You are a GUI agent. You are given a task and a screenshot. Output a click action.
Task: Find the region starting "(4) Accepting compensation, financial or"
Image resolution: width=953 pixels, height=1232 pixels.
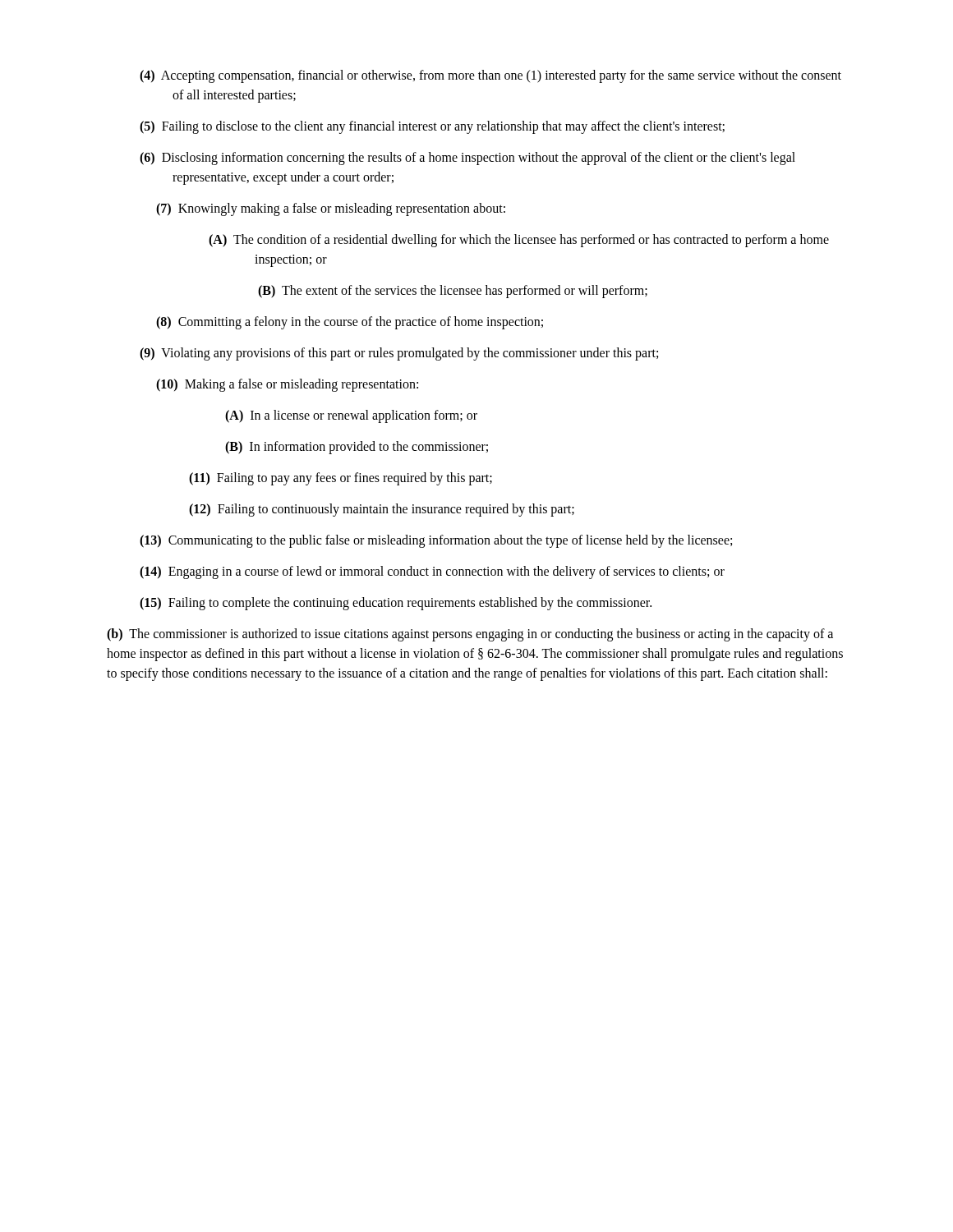(490, 85)
